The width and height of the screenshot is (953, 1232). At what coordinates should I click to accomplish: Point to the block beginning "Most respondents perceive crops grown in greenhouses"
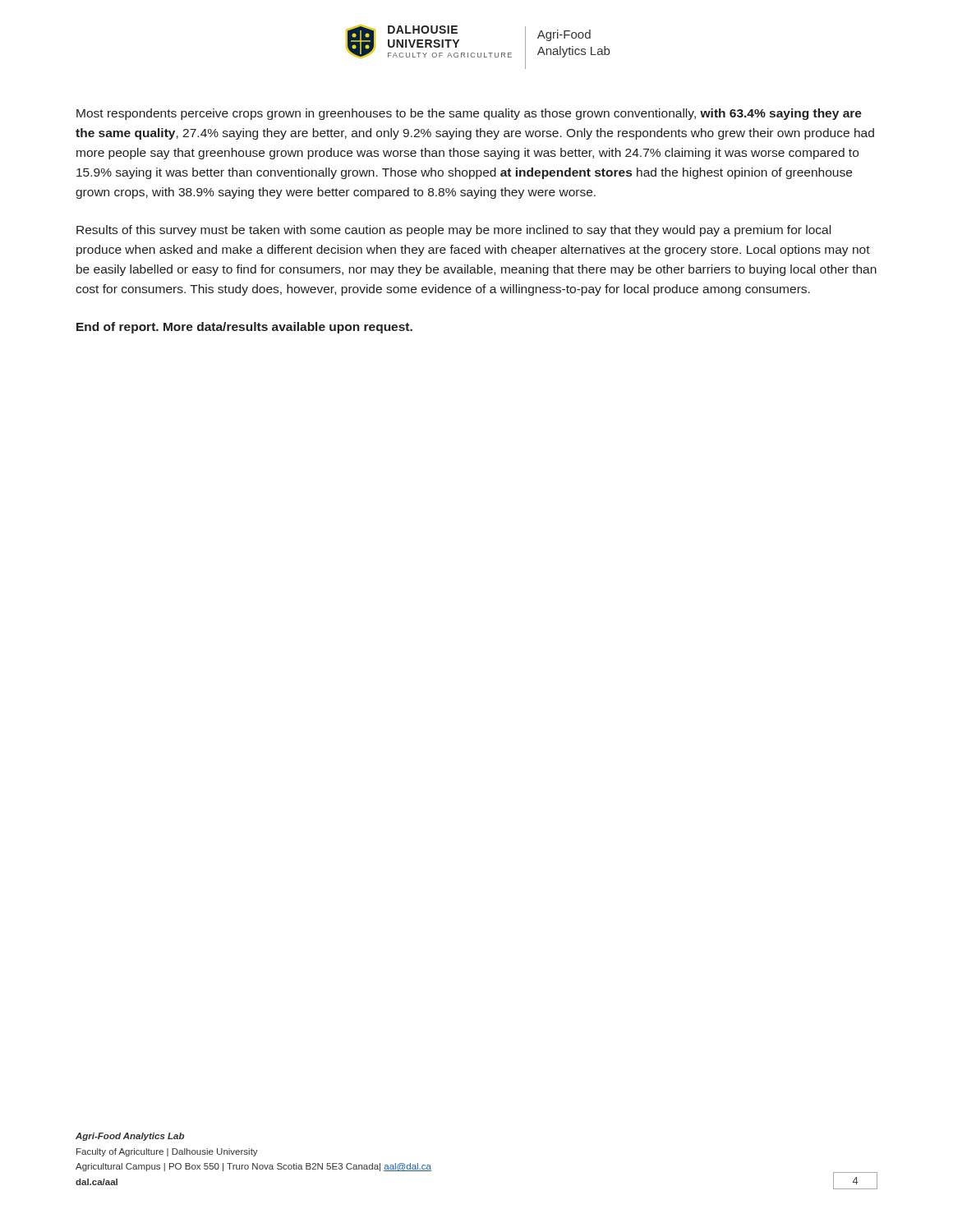click(476, 152)
